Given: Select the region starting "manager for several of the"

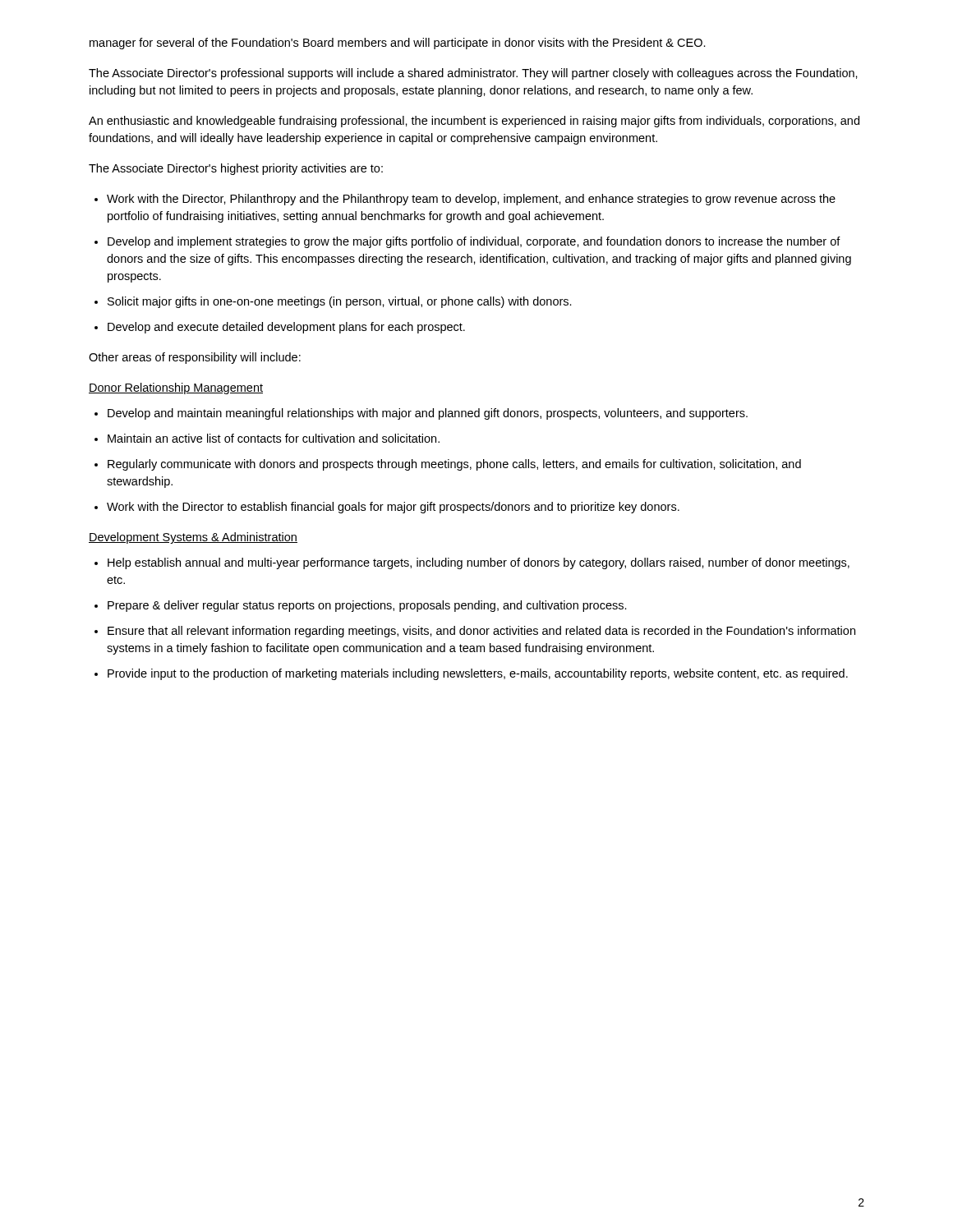Looking at the screenshot, I should click(x=476, y=43).
